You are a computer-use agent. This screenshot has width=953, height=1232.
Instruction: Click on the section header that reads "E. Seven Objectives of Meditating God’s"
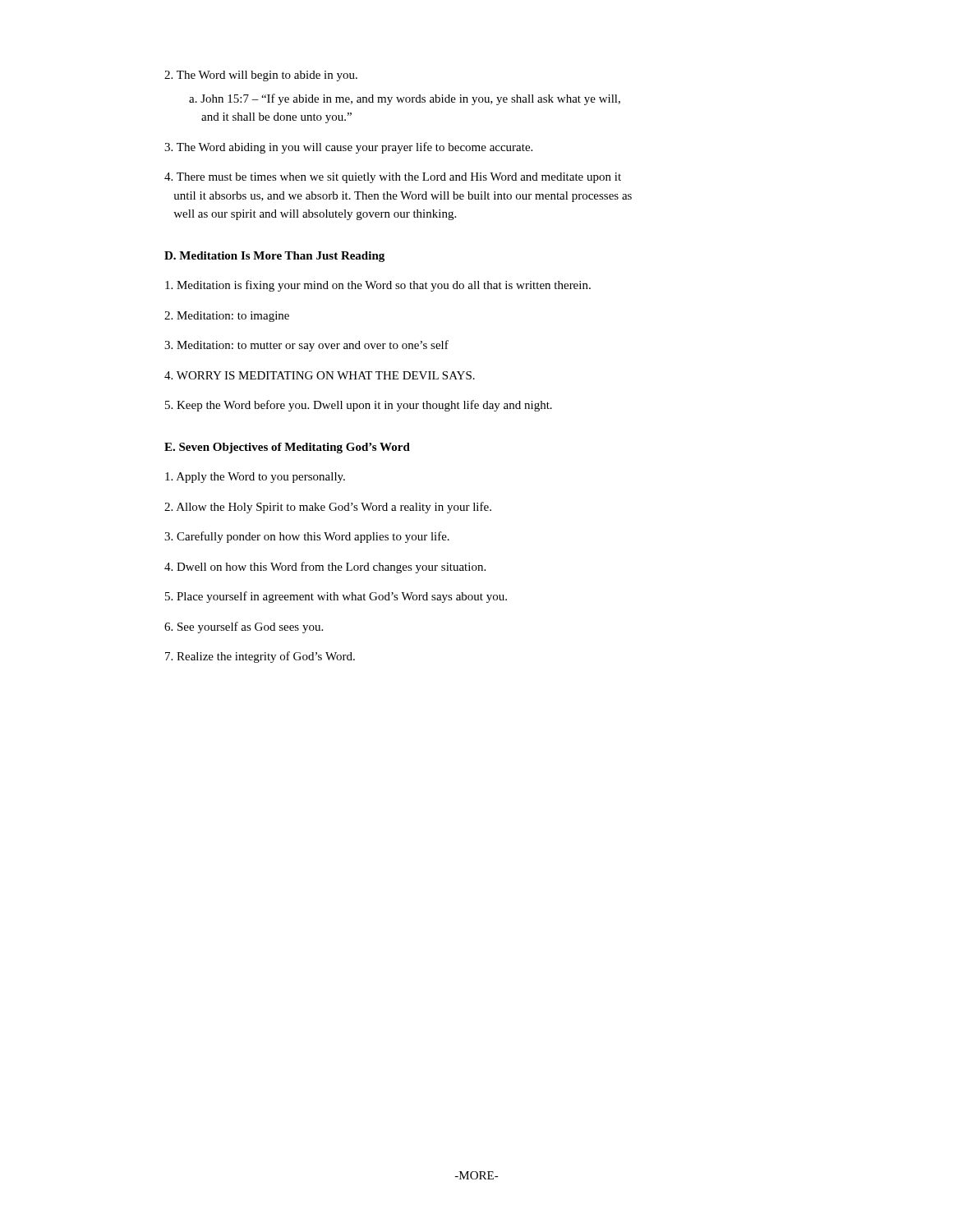pos(287,446)
